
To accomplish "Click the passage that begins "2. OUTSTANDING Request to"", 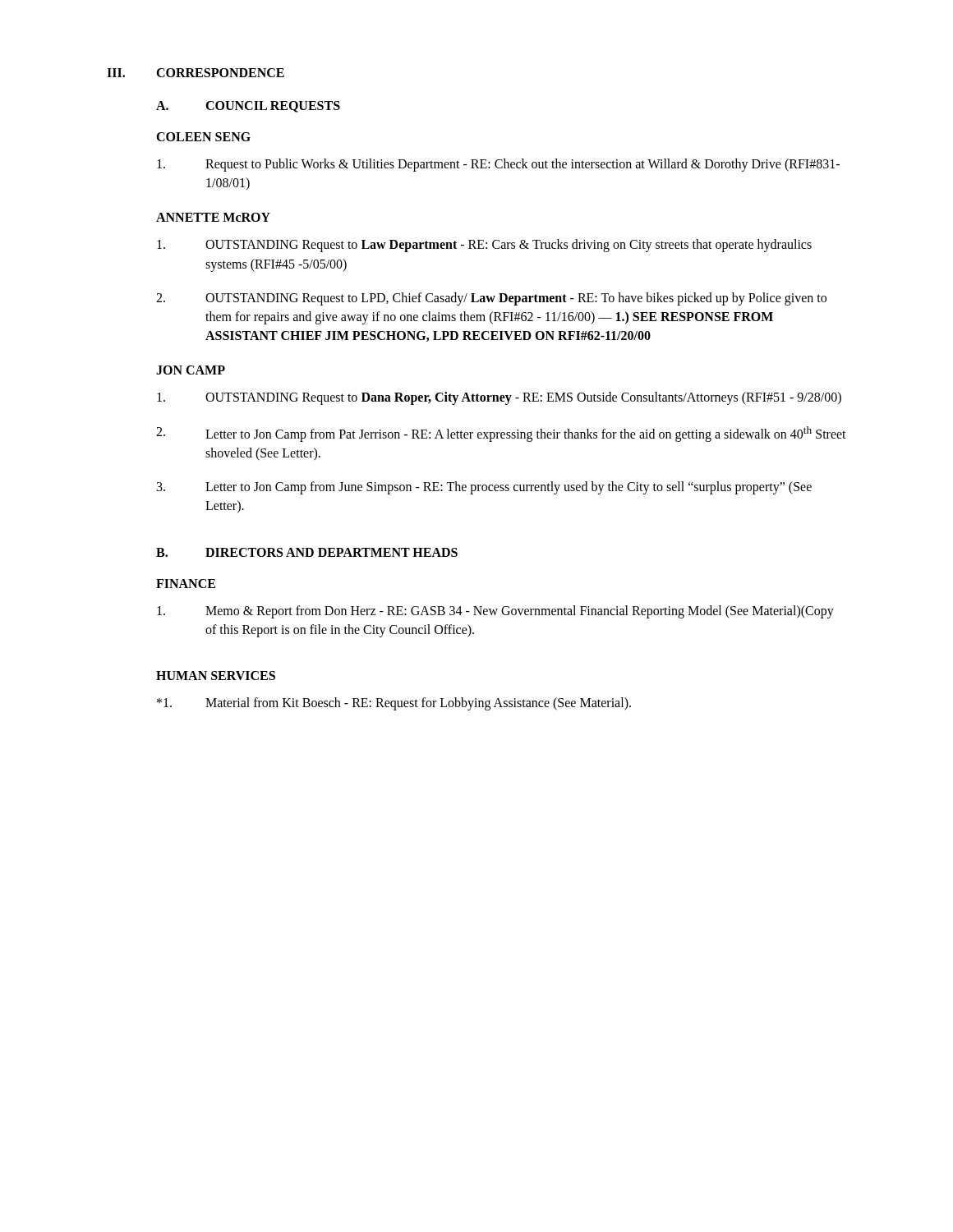I will pyautogui.click(x=501, y=317).
